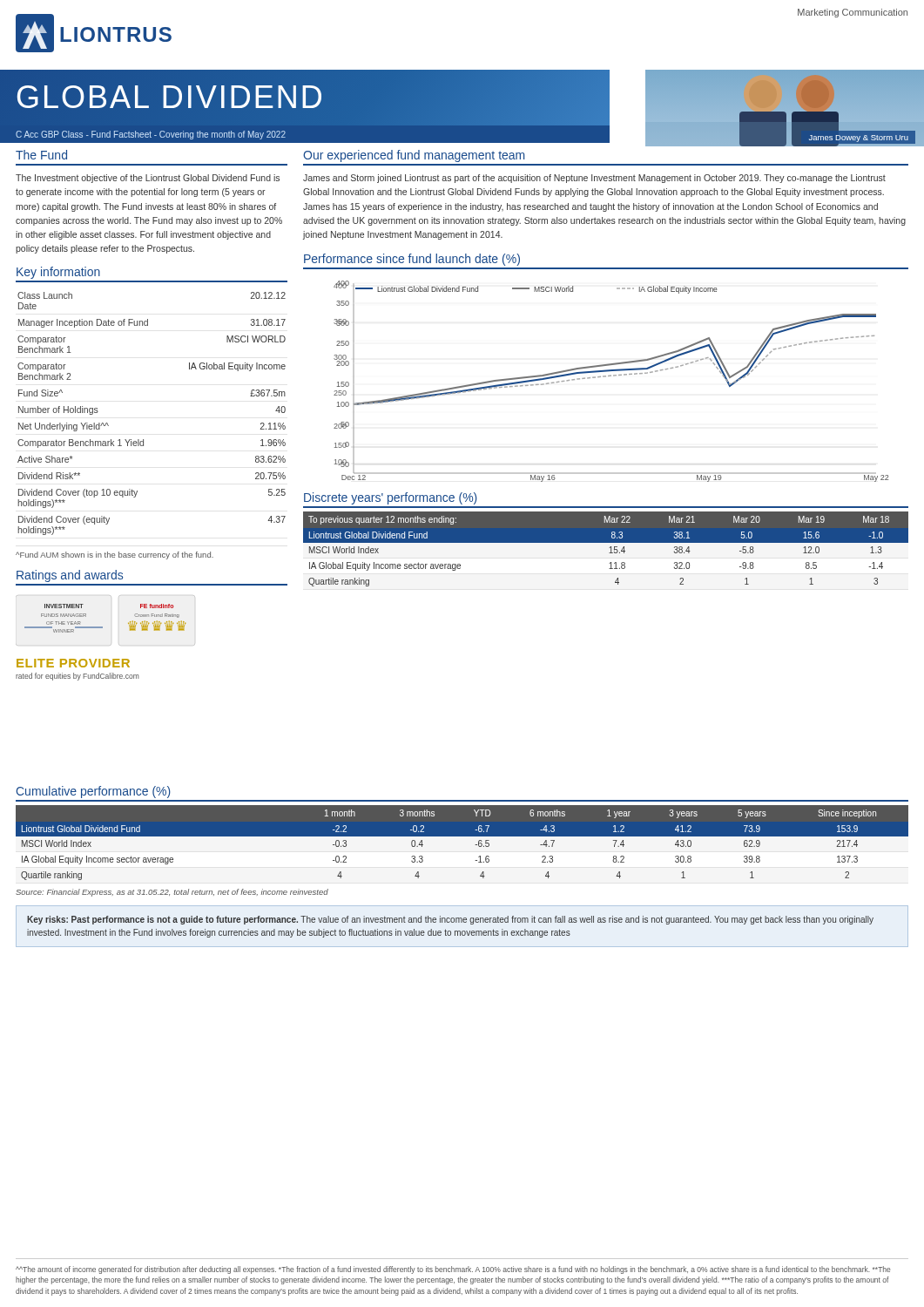Locate the block of text that opens with "James and Storm joined Liontrust as"
The width and height of the screenshot is (924, 1307).
[604, 206]
